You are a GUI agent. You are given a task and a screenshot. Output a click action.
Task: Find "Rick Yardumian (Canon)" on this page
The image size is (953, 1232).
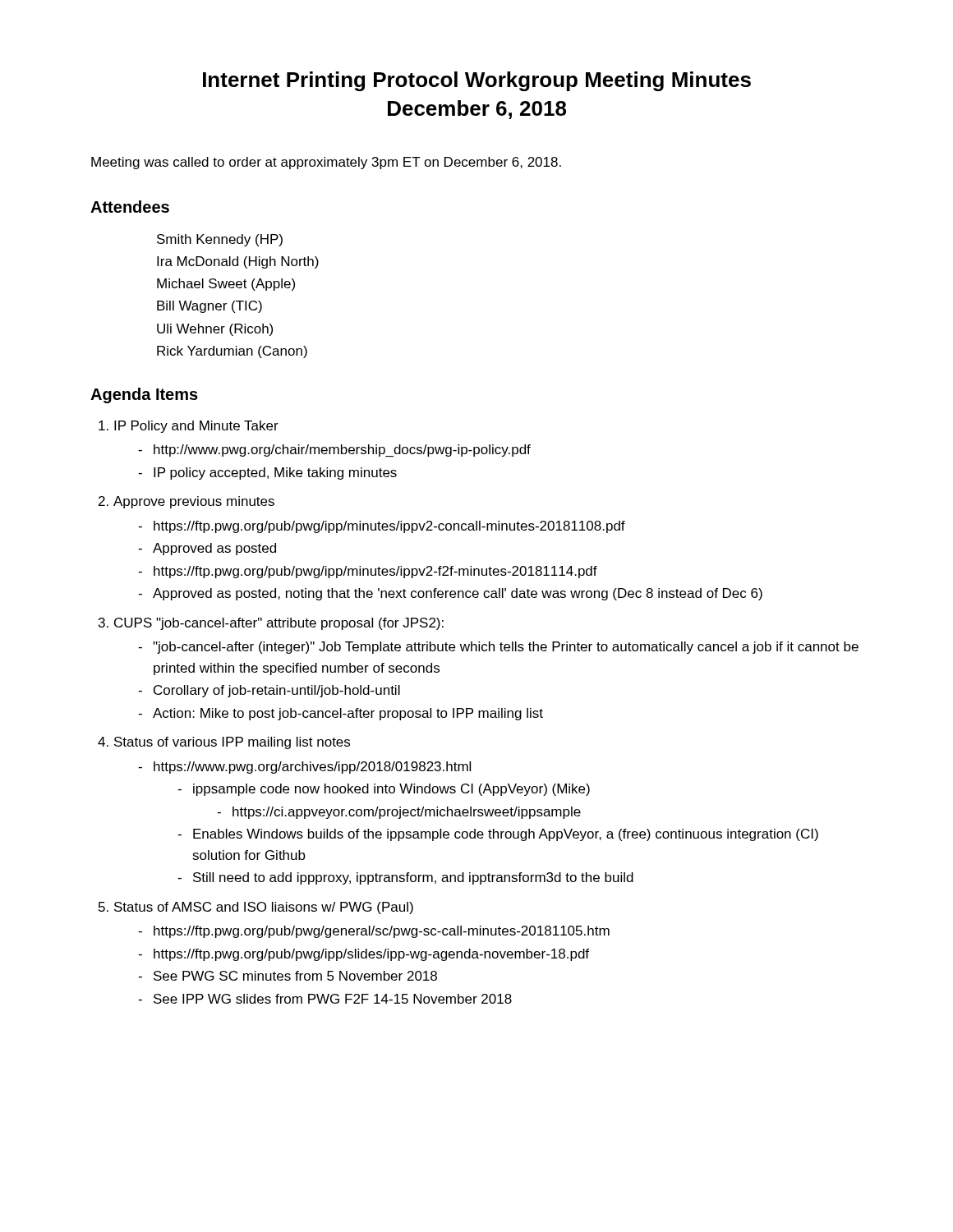[x=232, y=351]
